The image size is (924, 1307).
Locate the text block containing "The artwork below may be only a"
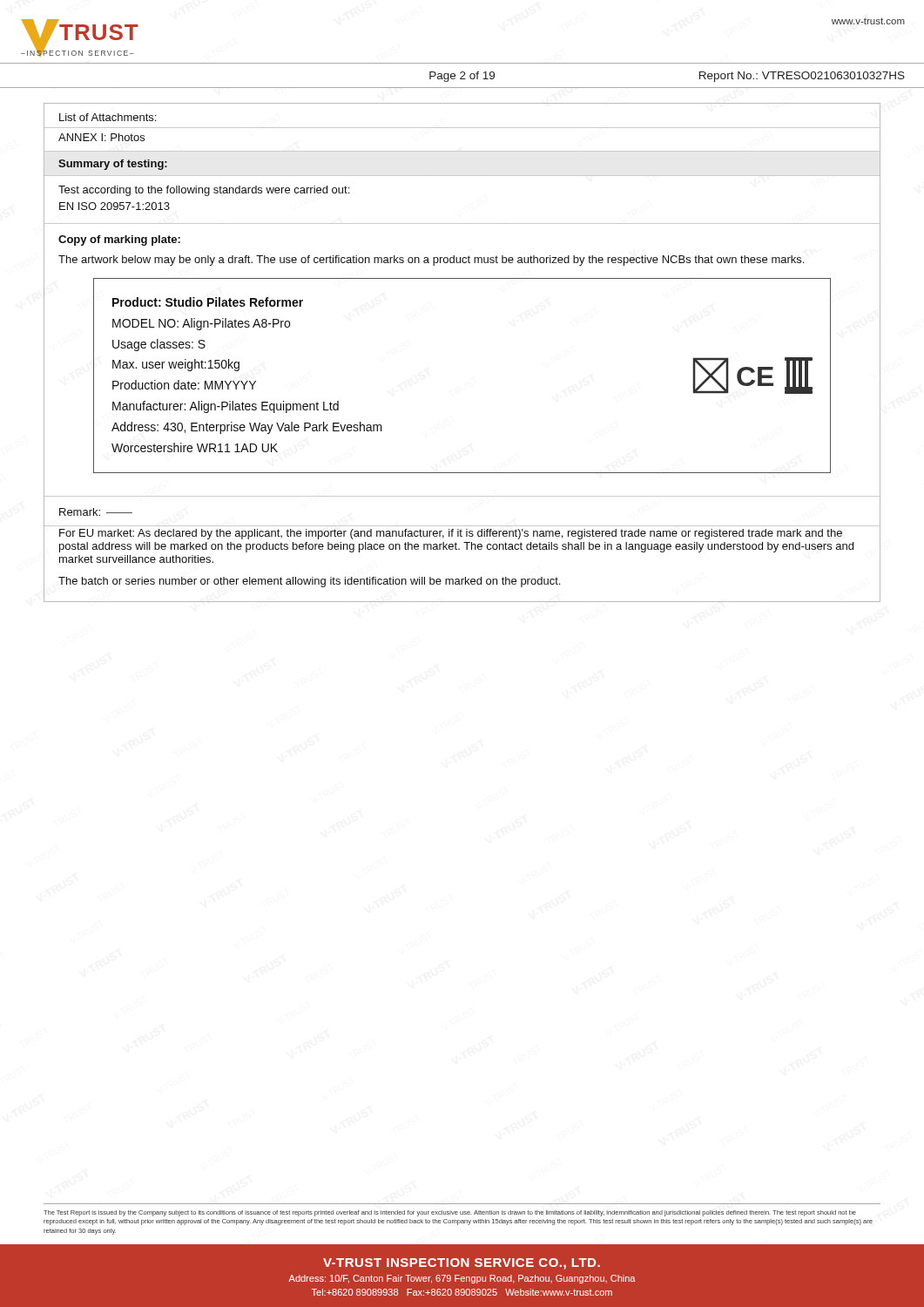click(x=432, y=259)
